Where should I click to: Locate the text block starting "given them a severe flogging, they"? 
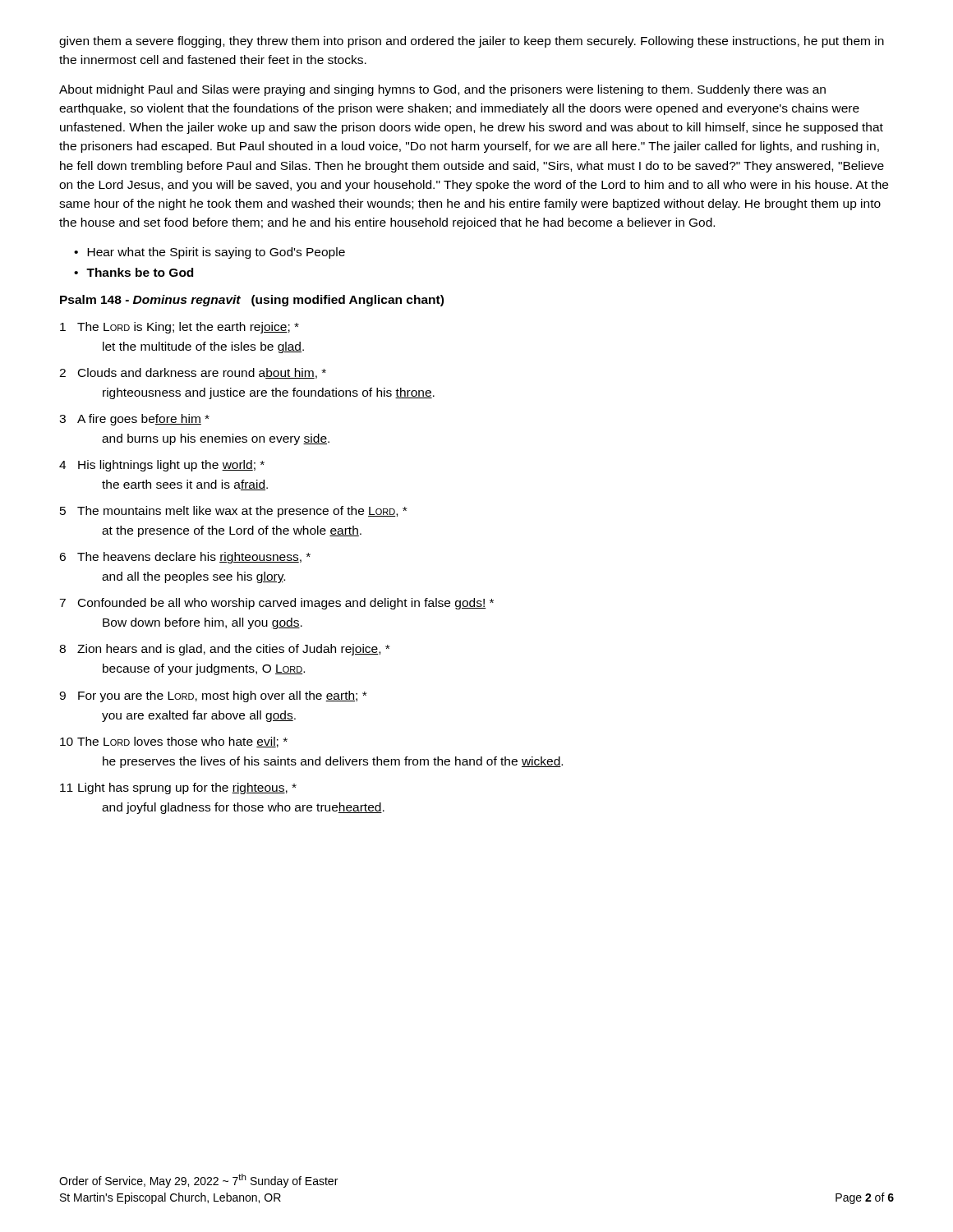(472, 50)
